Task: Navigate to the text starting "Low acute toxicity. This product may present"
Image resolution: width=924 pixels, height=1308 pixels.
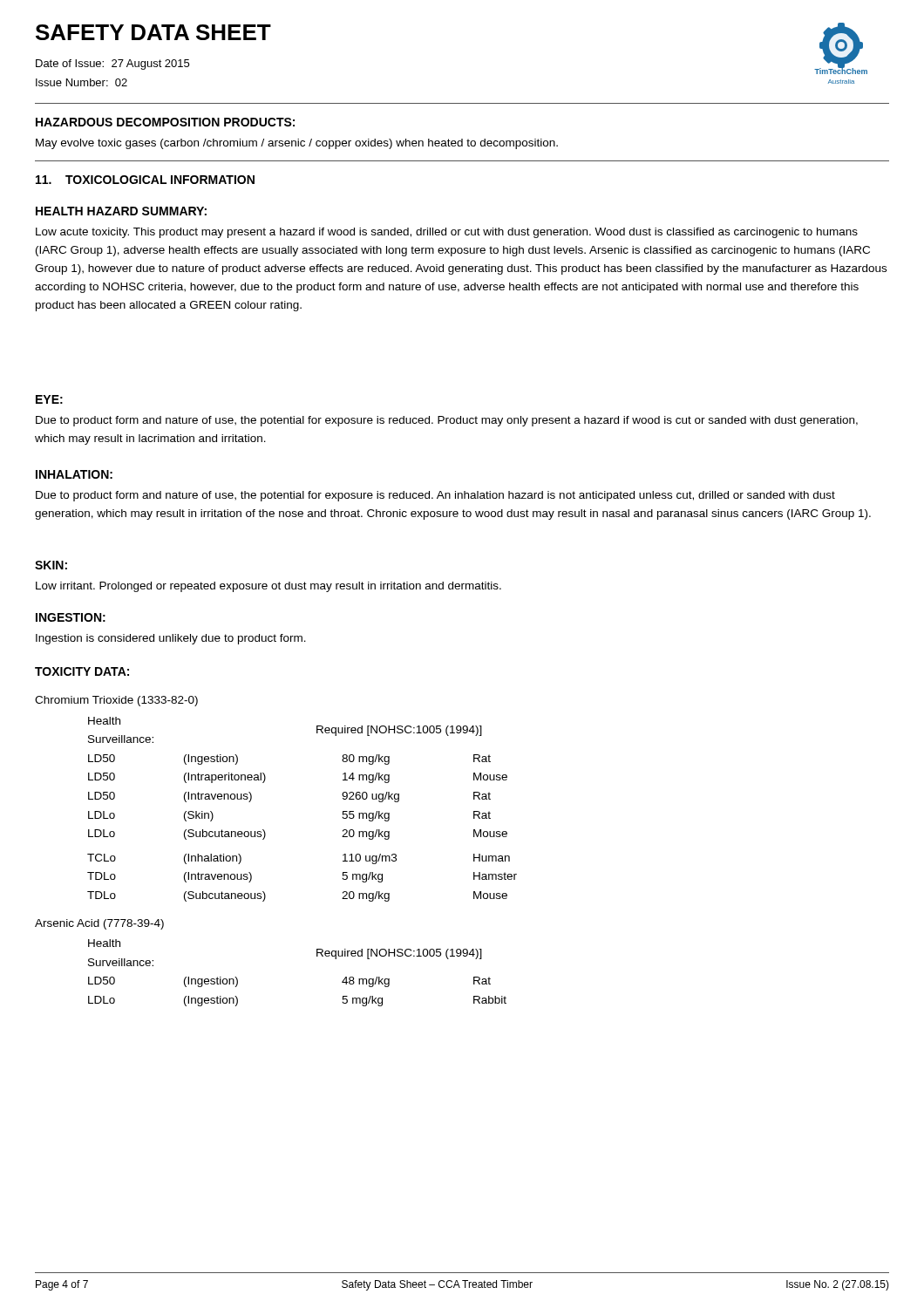Action: (x=461, y=268)
